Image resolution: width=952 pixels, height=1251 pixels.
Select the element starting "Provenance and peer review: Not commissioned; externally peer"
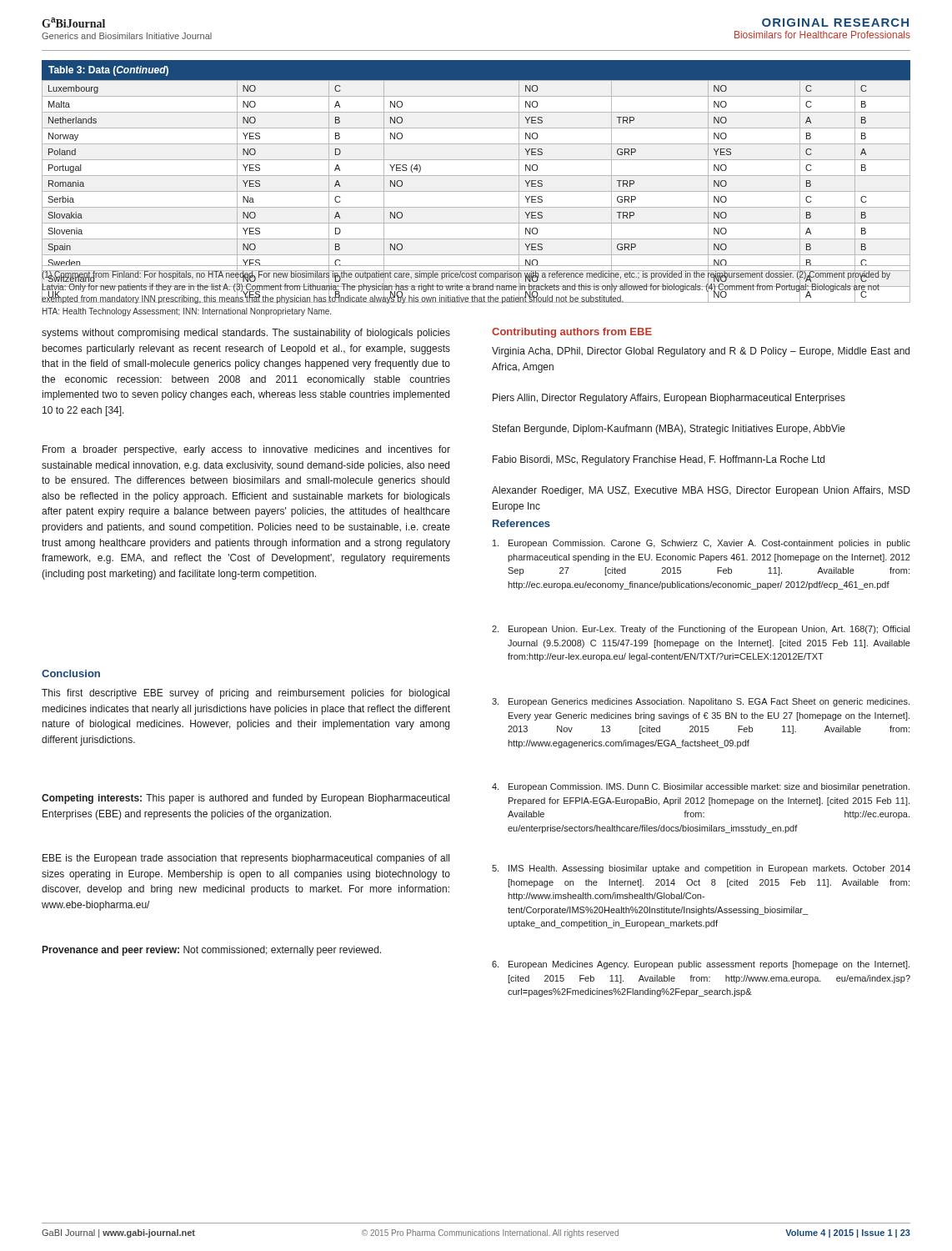(212, 950)
